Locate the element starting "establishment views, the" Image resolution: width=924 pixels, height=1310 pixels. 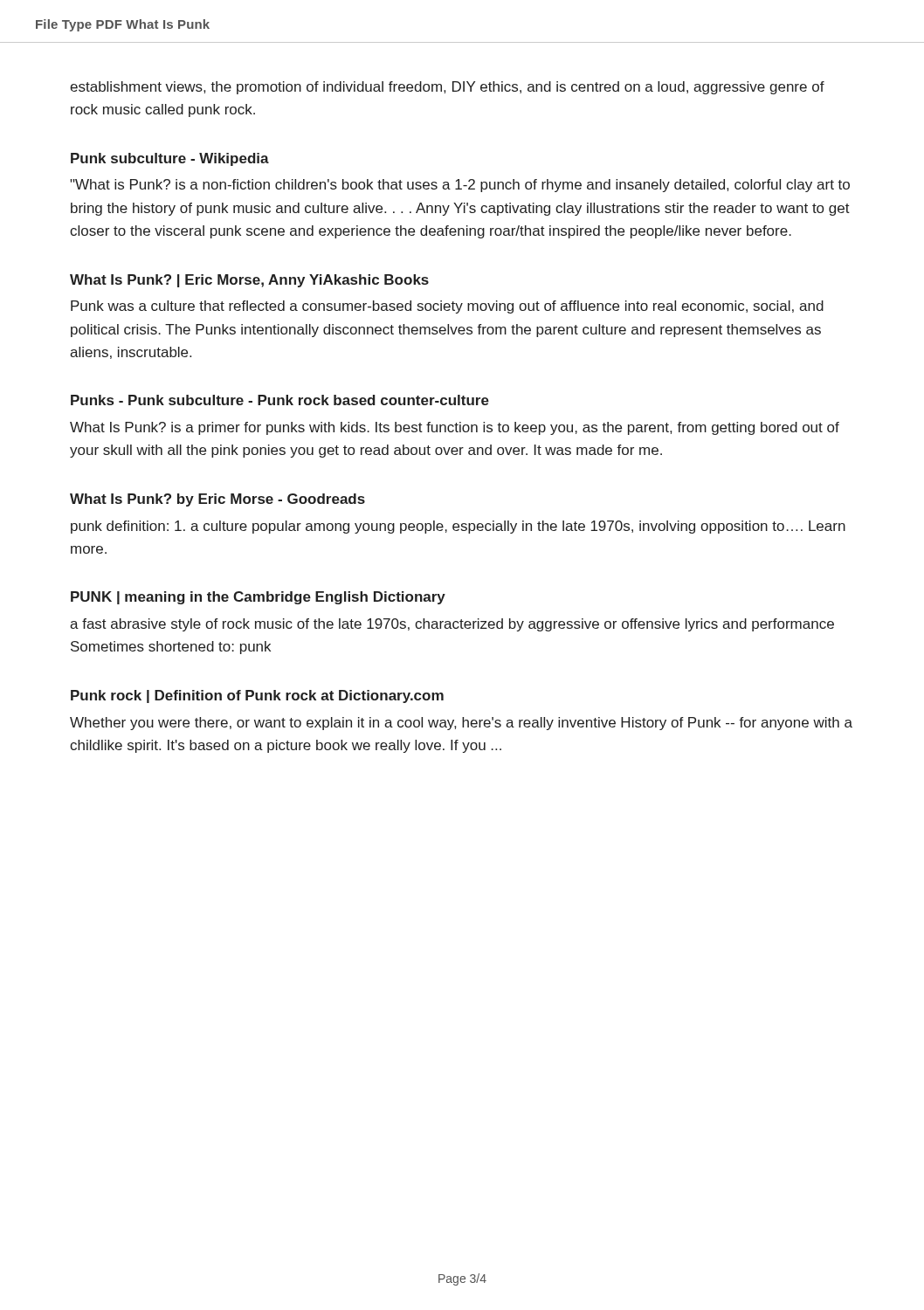pos(447,98)
